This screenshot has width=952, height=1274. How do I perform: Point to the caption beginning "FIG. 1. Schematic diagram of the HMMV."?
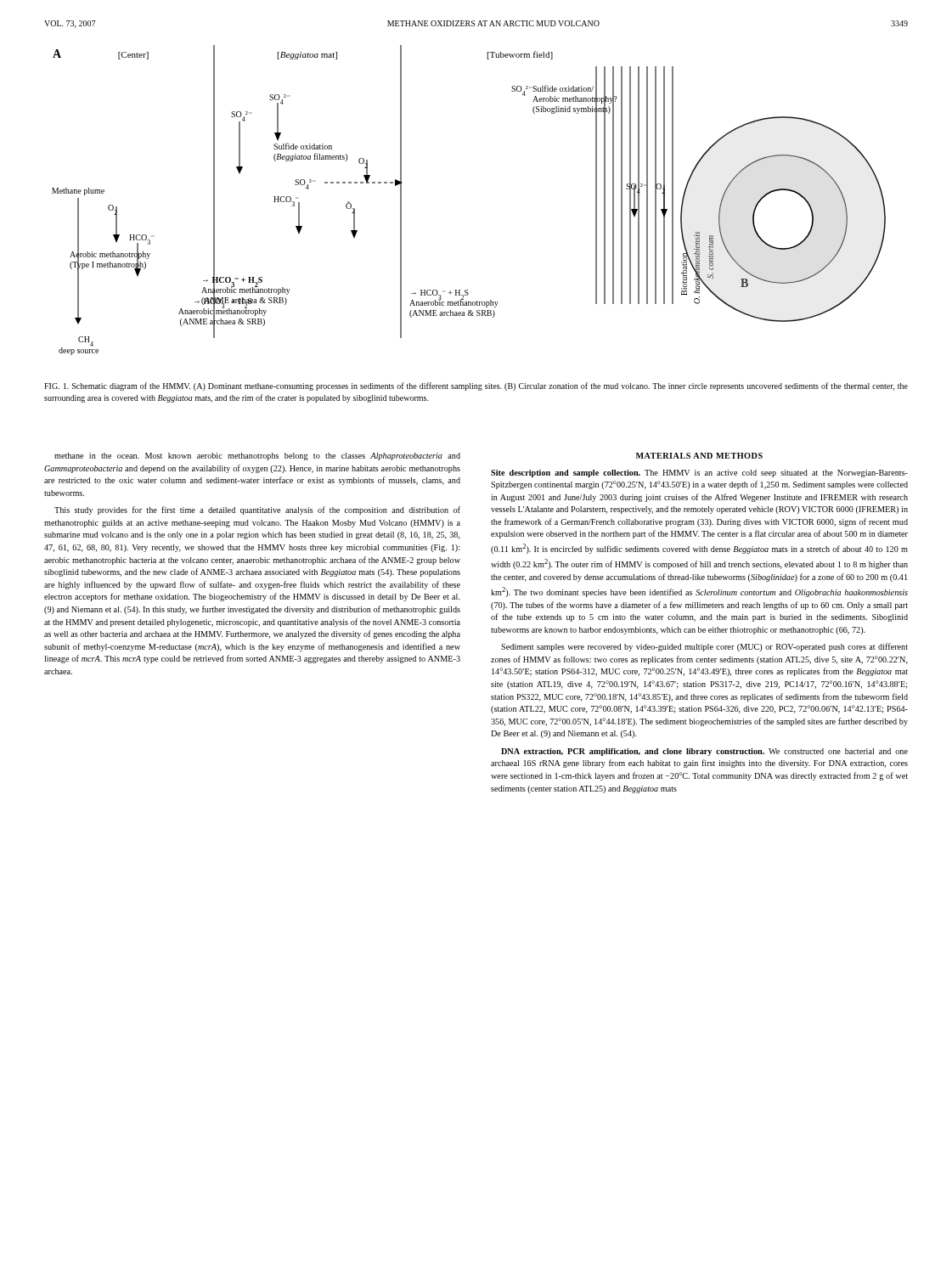coord(476,392)
